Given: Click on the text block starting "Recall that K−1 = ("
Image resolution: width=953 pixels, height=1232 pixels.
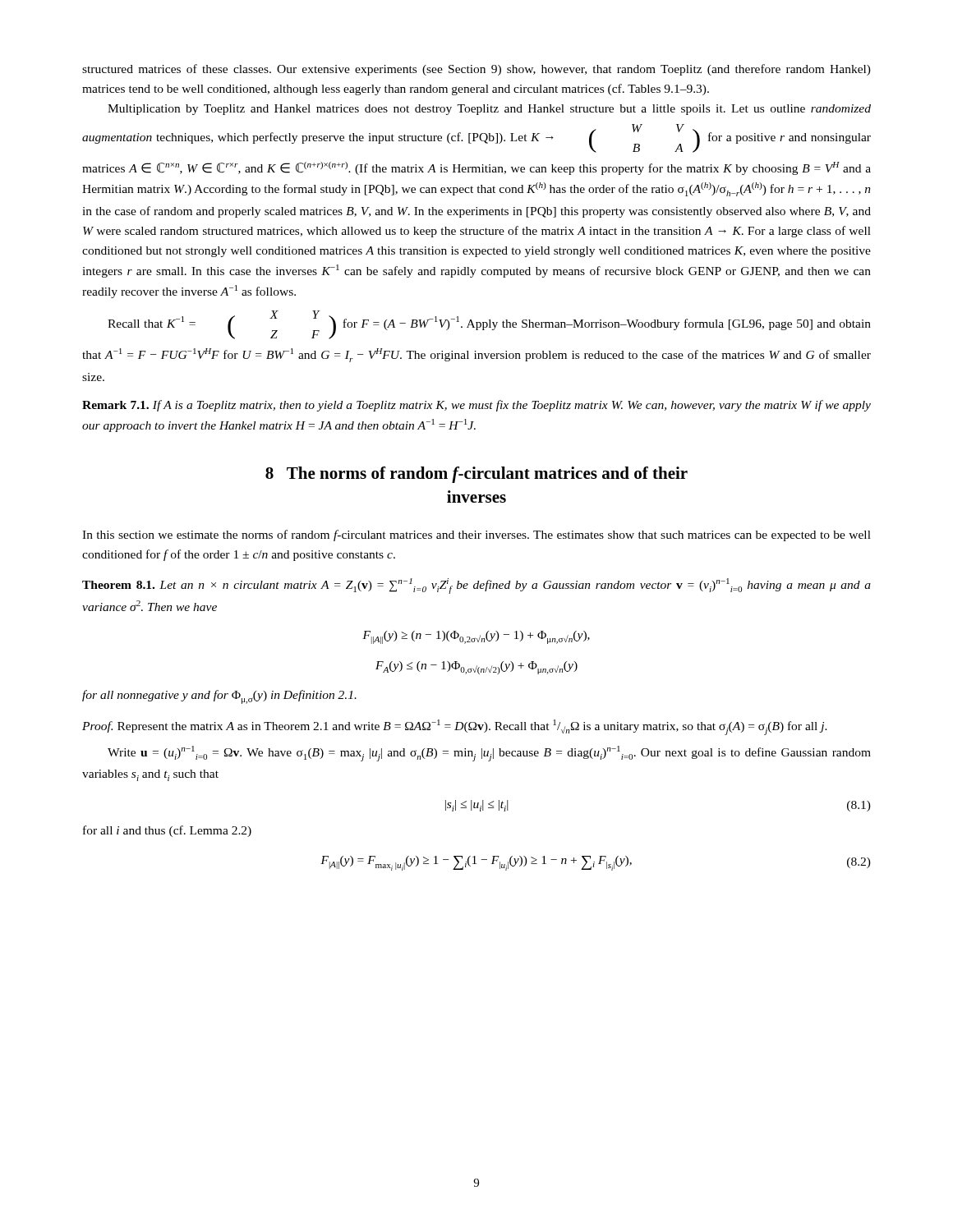Looking at the screenshot, I should tap(476, 346).
